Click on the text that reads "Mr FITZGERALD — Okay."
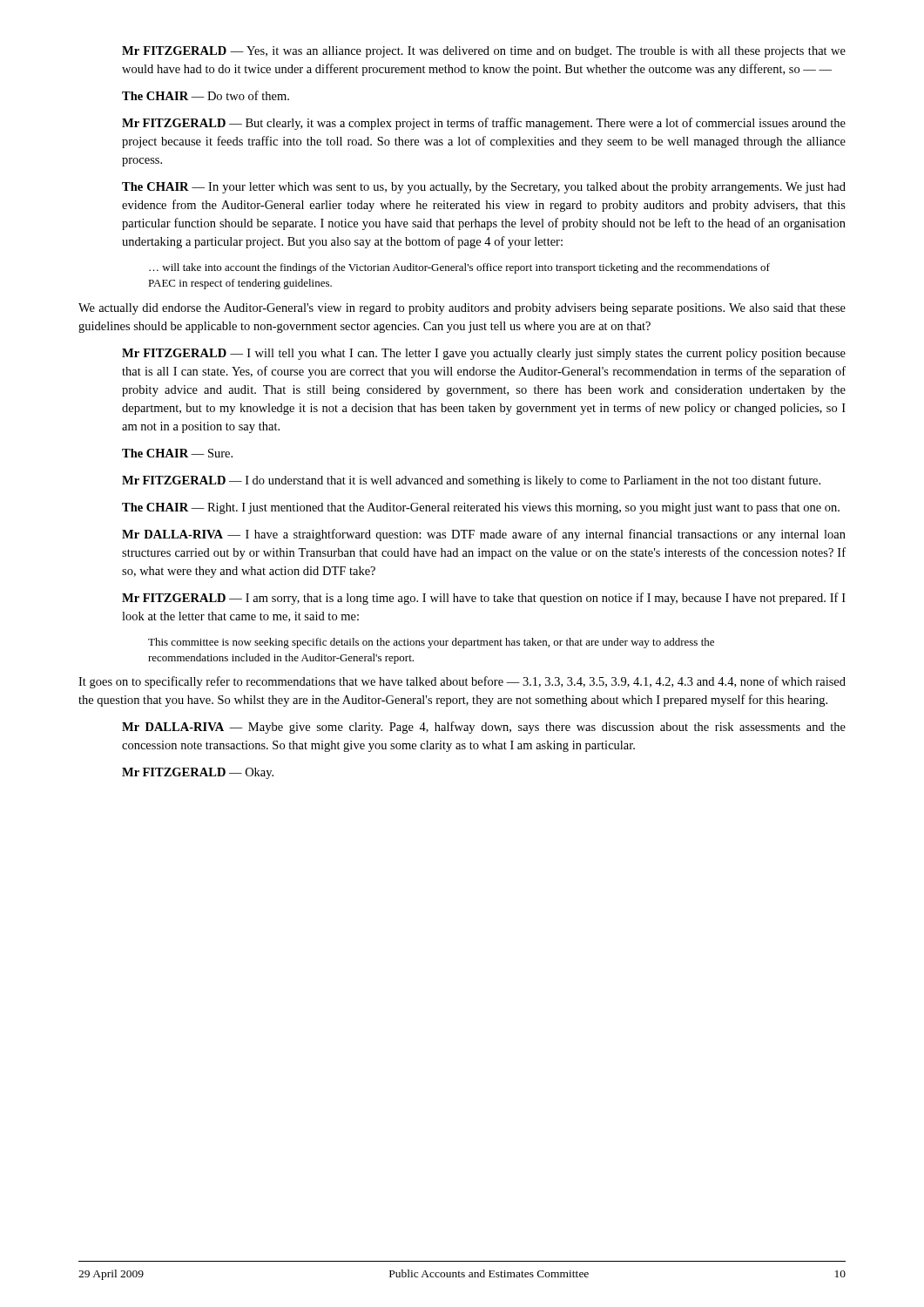 coord(198,772)
